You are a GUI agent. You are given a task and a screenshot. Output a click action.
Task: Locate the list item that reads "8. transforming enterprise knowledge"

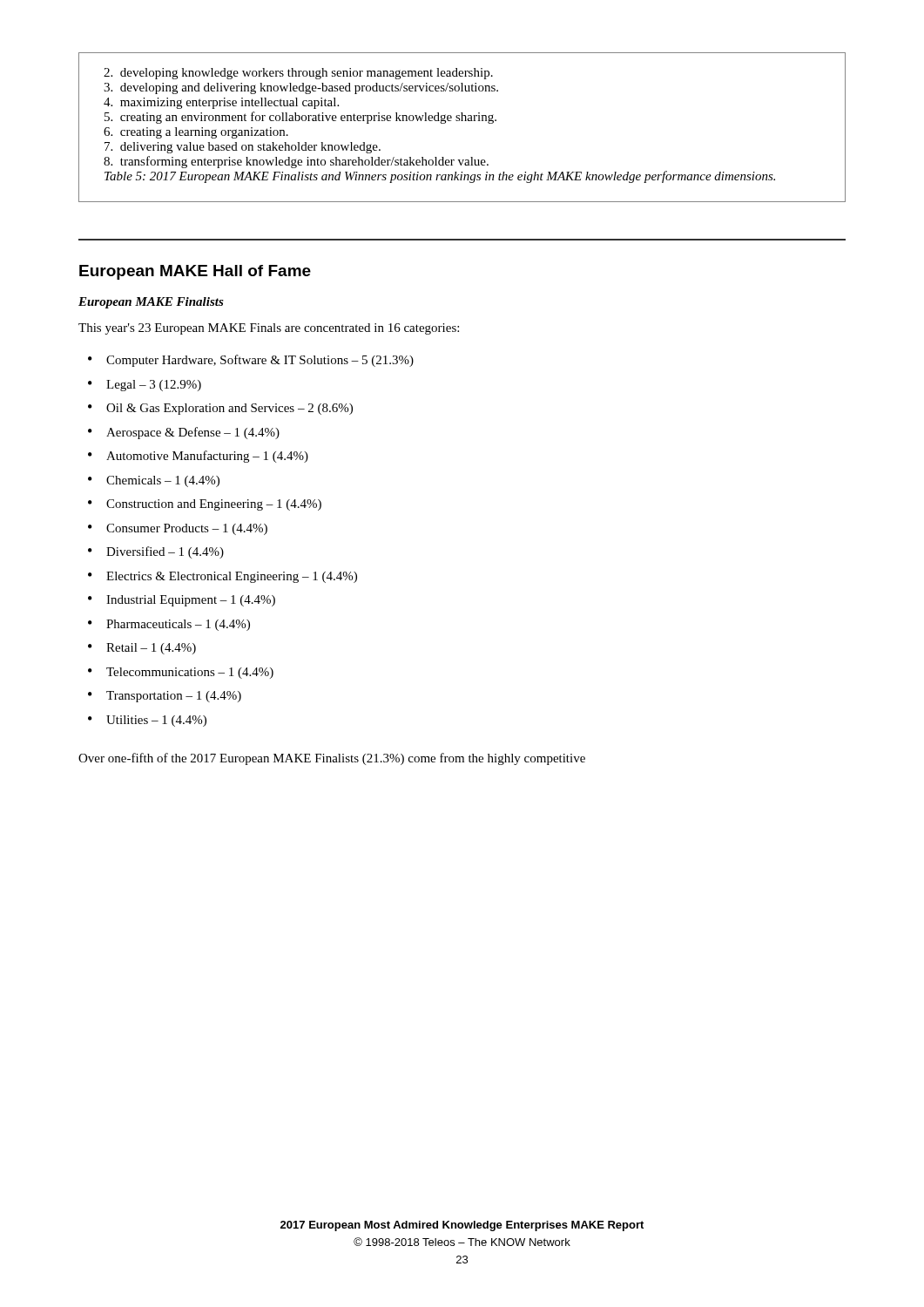(296, 161)
